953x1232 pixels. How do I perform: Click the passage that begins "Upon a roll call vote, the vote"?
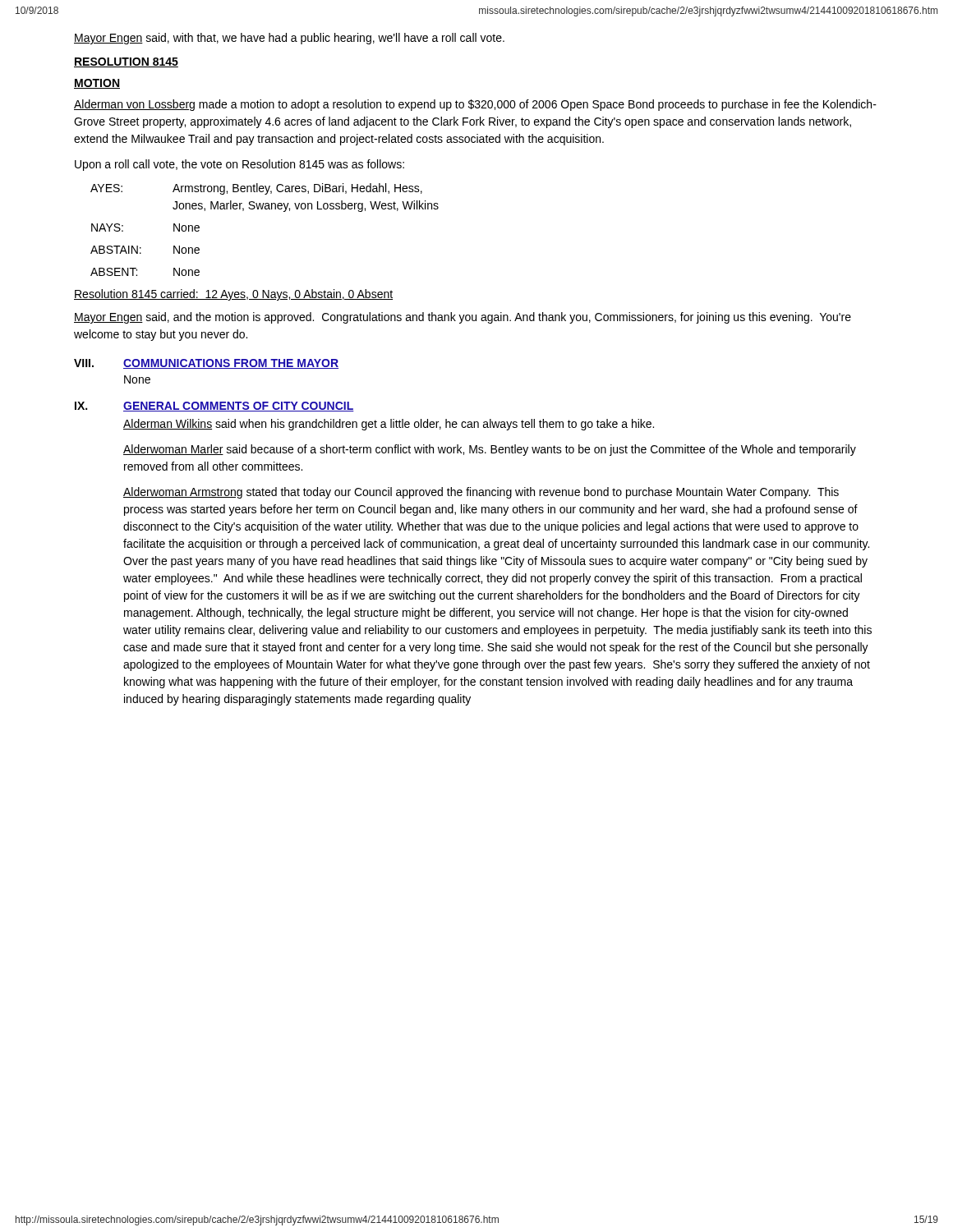pyautogui.click(x=240, y=164)
